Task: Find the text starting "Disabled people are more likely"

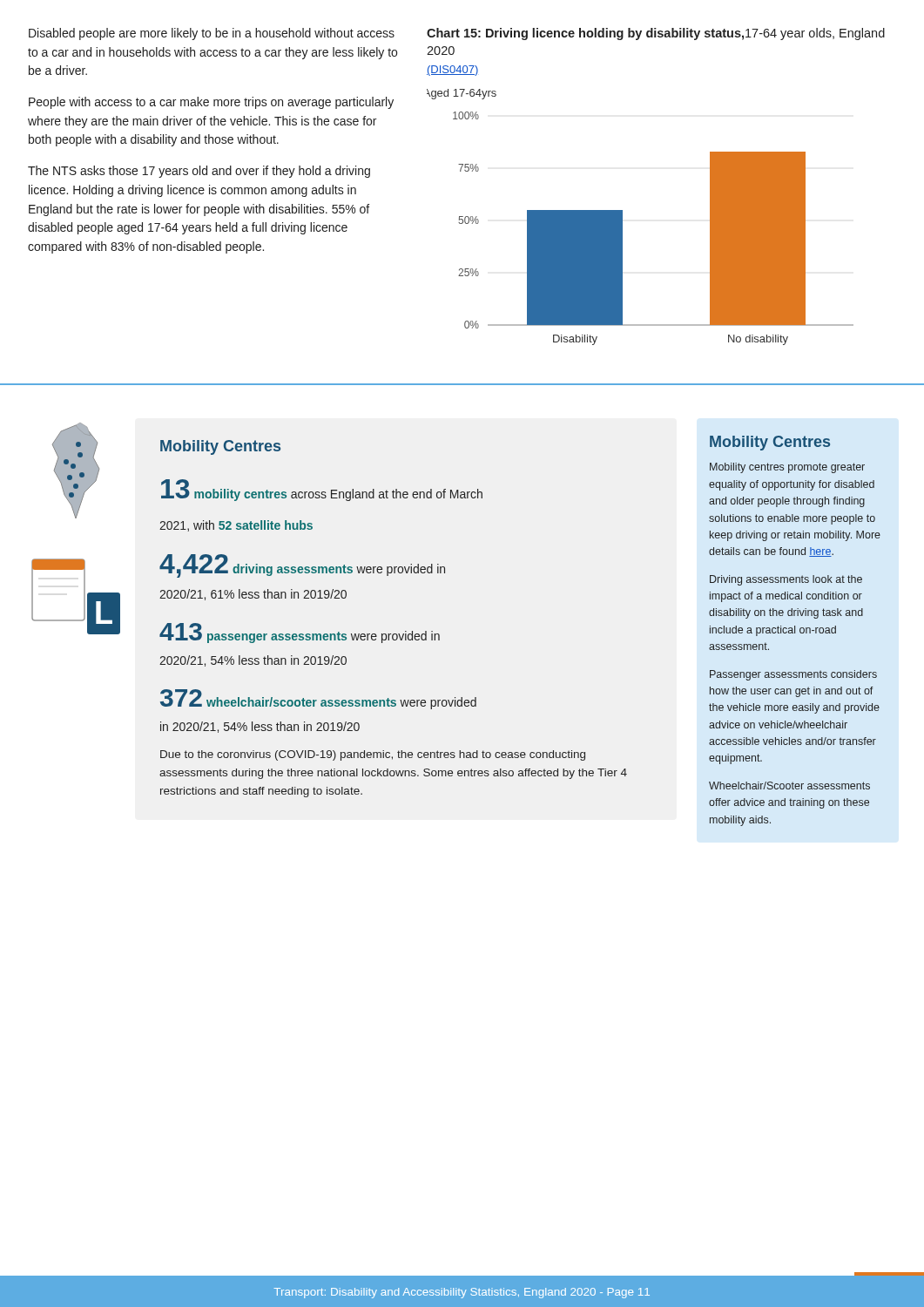Action: (x=215, y=141)
